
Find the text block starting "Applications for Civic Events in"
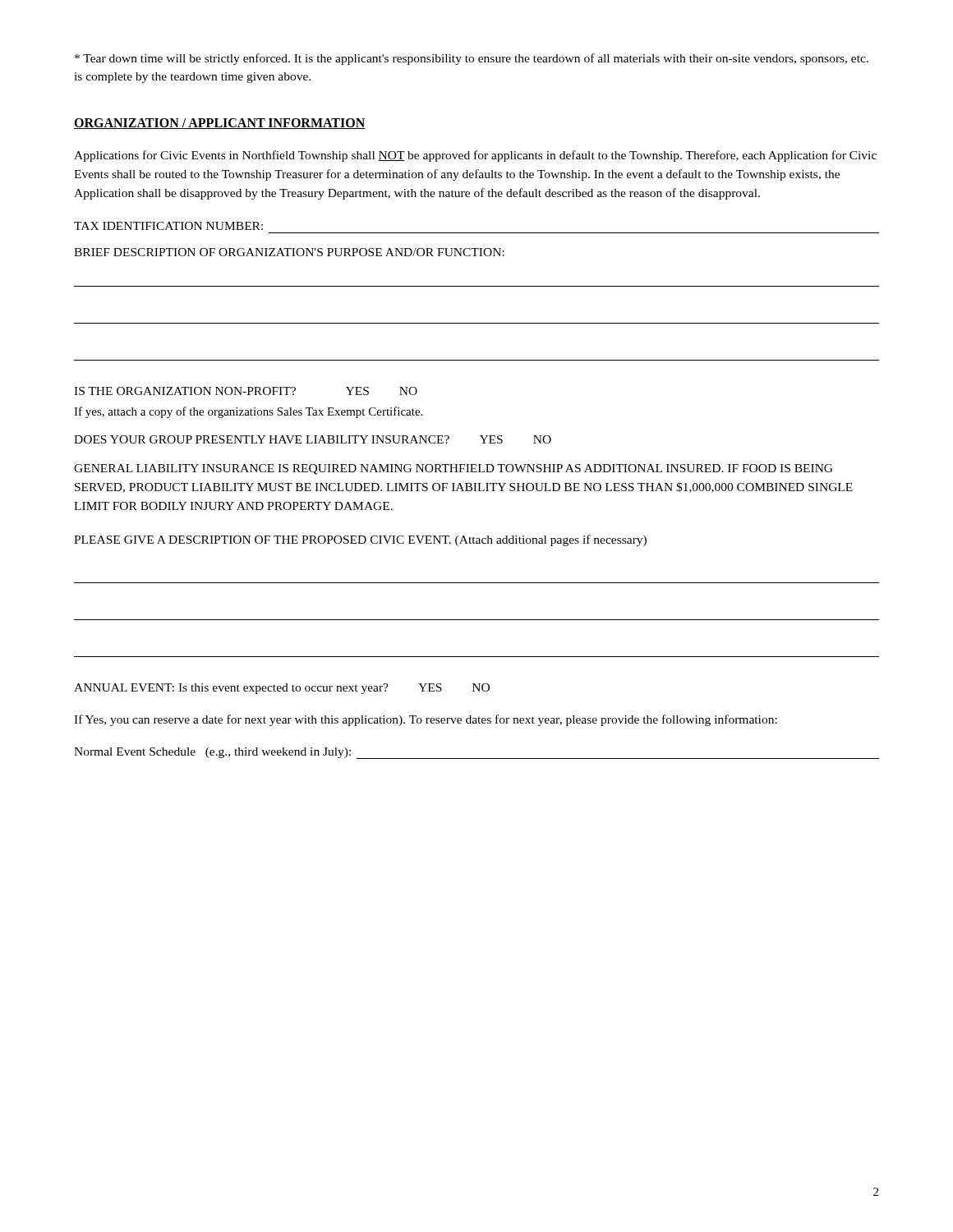coord(475,174)
